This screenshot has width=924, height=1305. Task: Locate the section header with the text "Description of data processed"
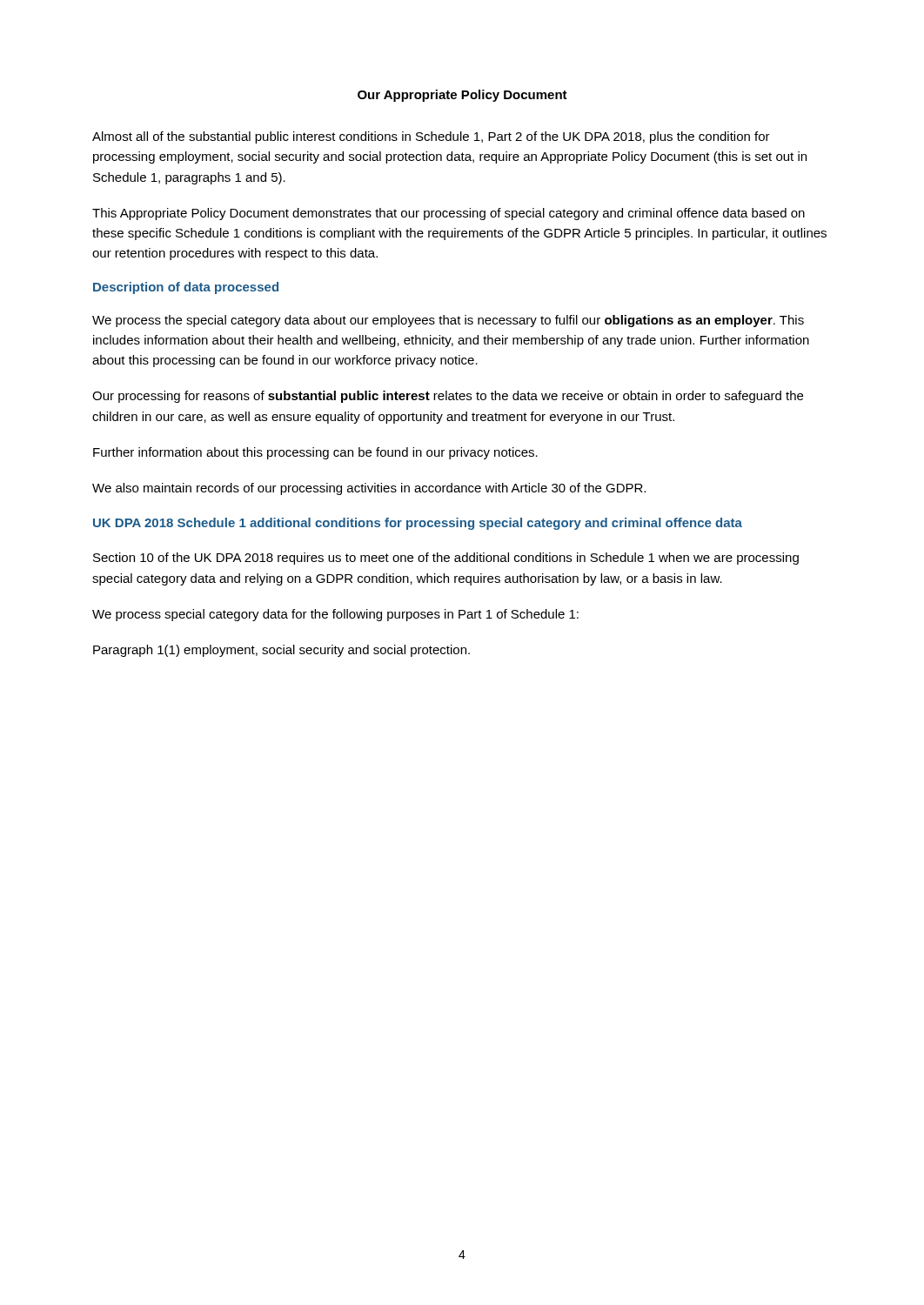186,286
